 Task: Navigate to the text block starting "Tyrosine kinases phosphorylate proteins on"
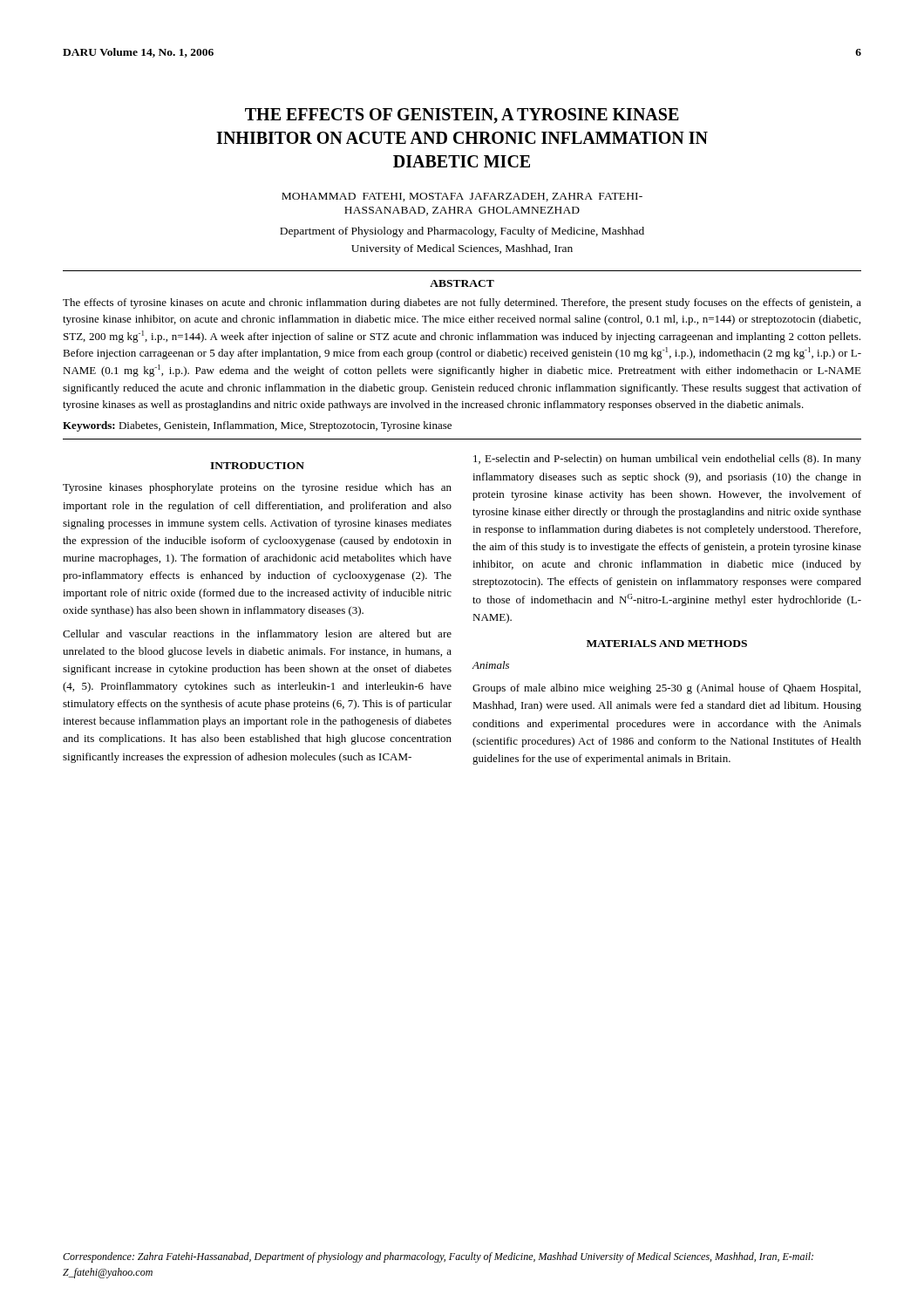point(257,622)
